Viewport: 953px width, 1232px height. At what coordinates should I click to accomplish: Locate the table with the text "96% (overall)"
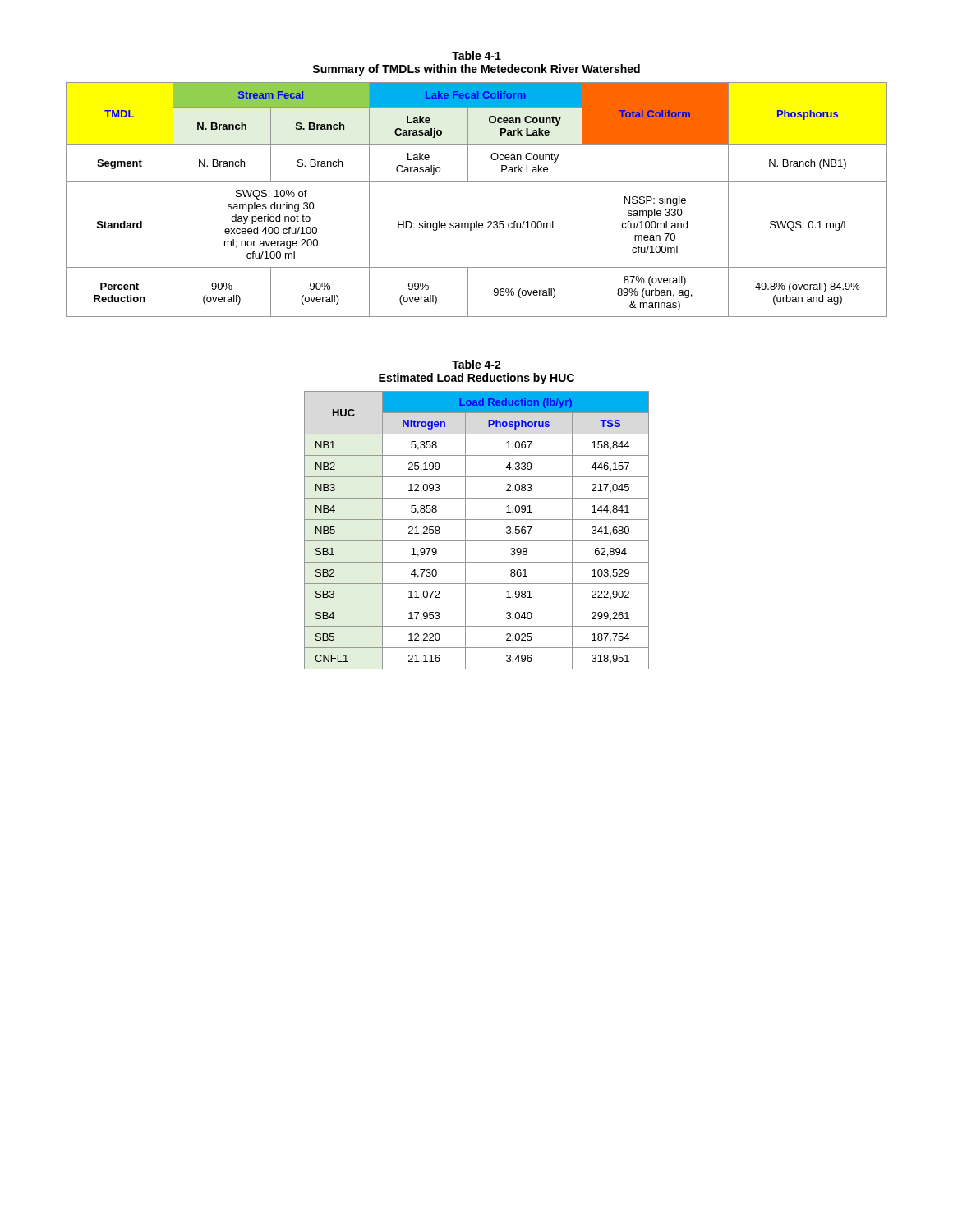(476, 200)
